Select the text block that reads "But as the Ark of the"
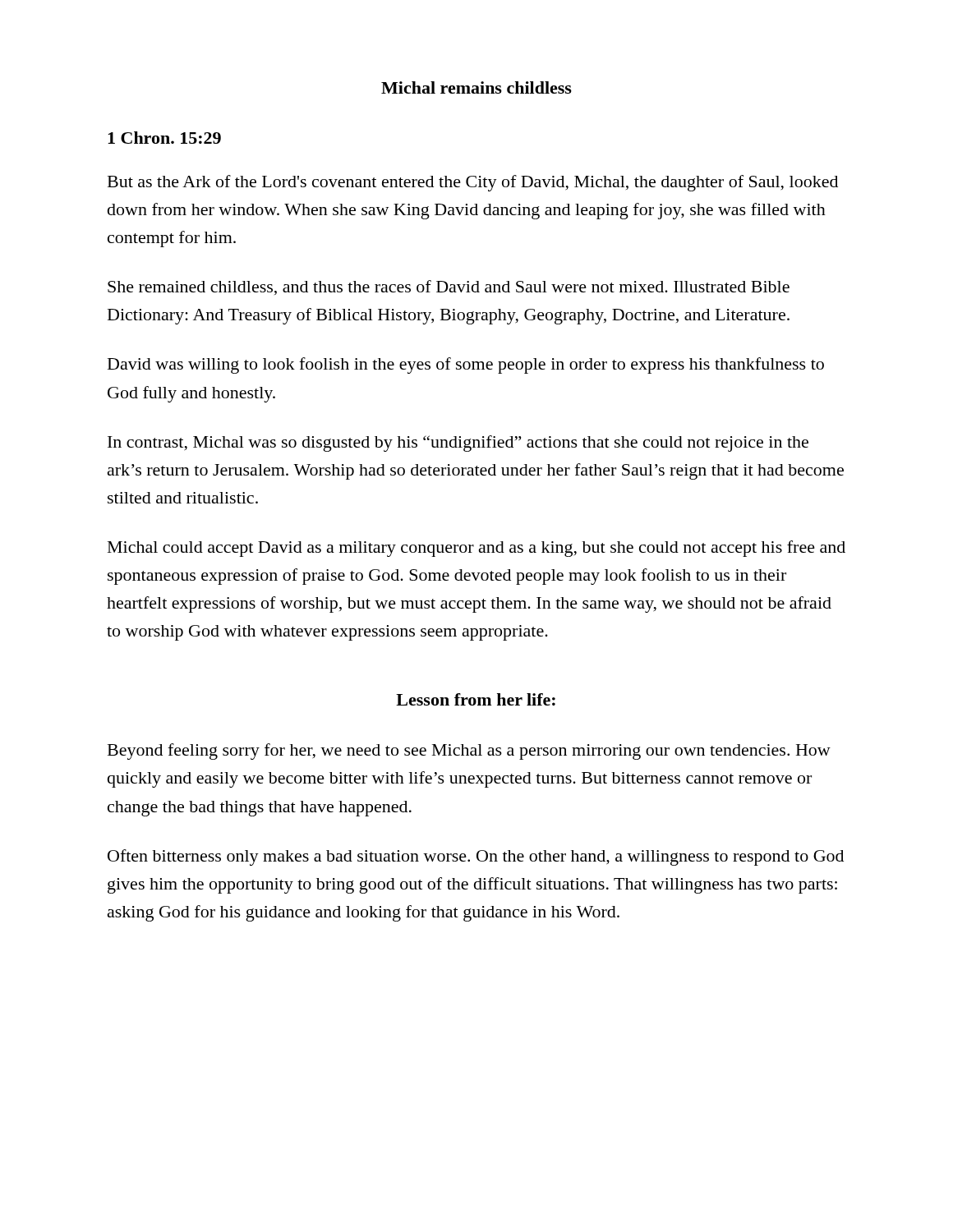 473,209
